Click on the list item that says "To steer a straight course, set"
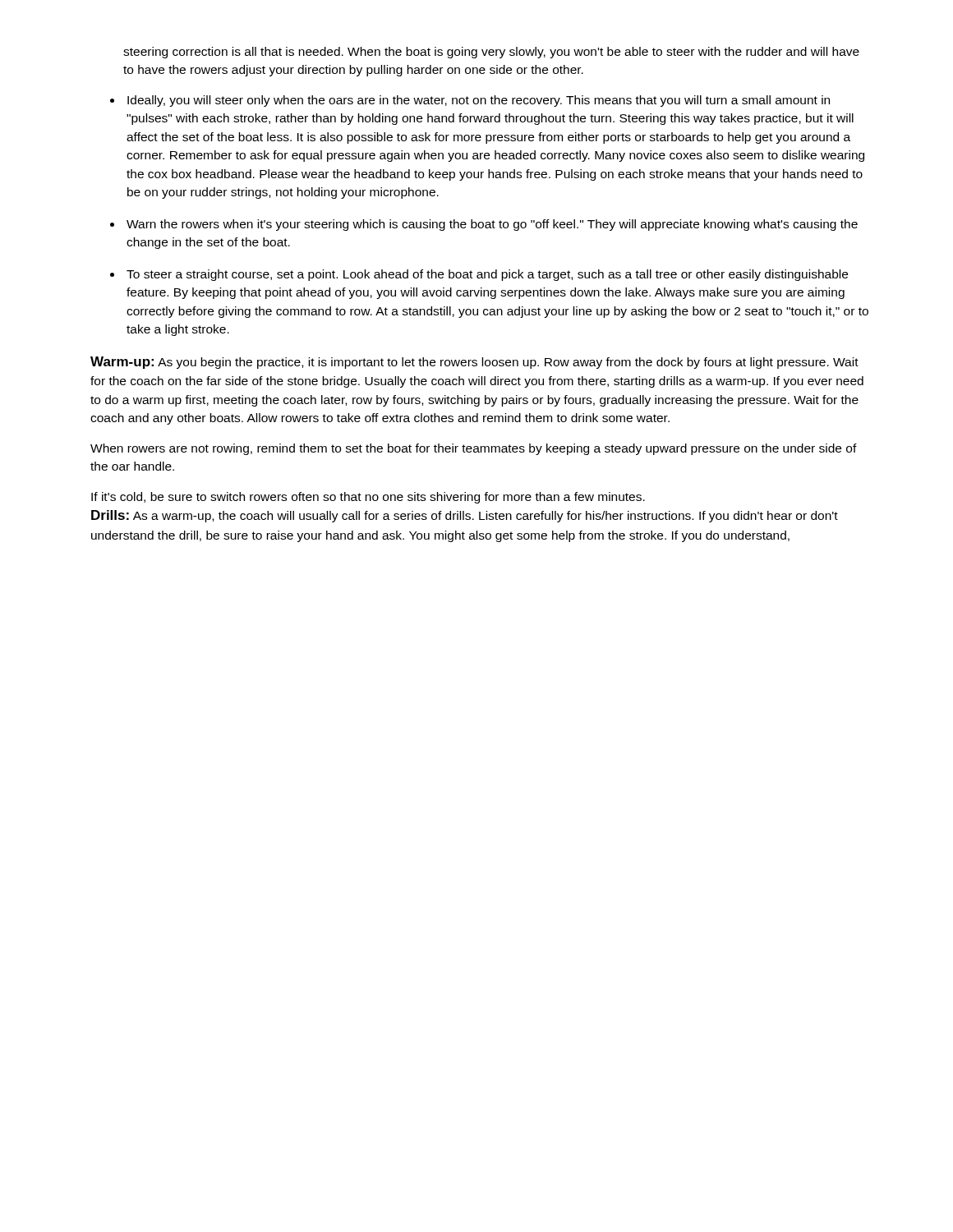The image size is (953, 1232). tap(498, 301)
